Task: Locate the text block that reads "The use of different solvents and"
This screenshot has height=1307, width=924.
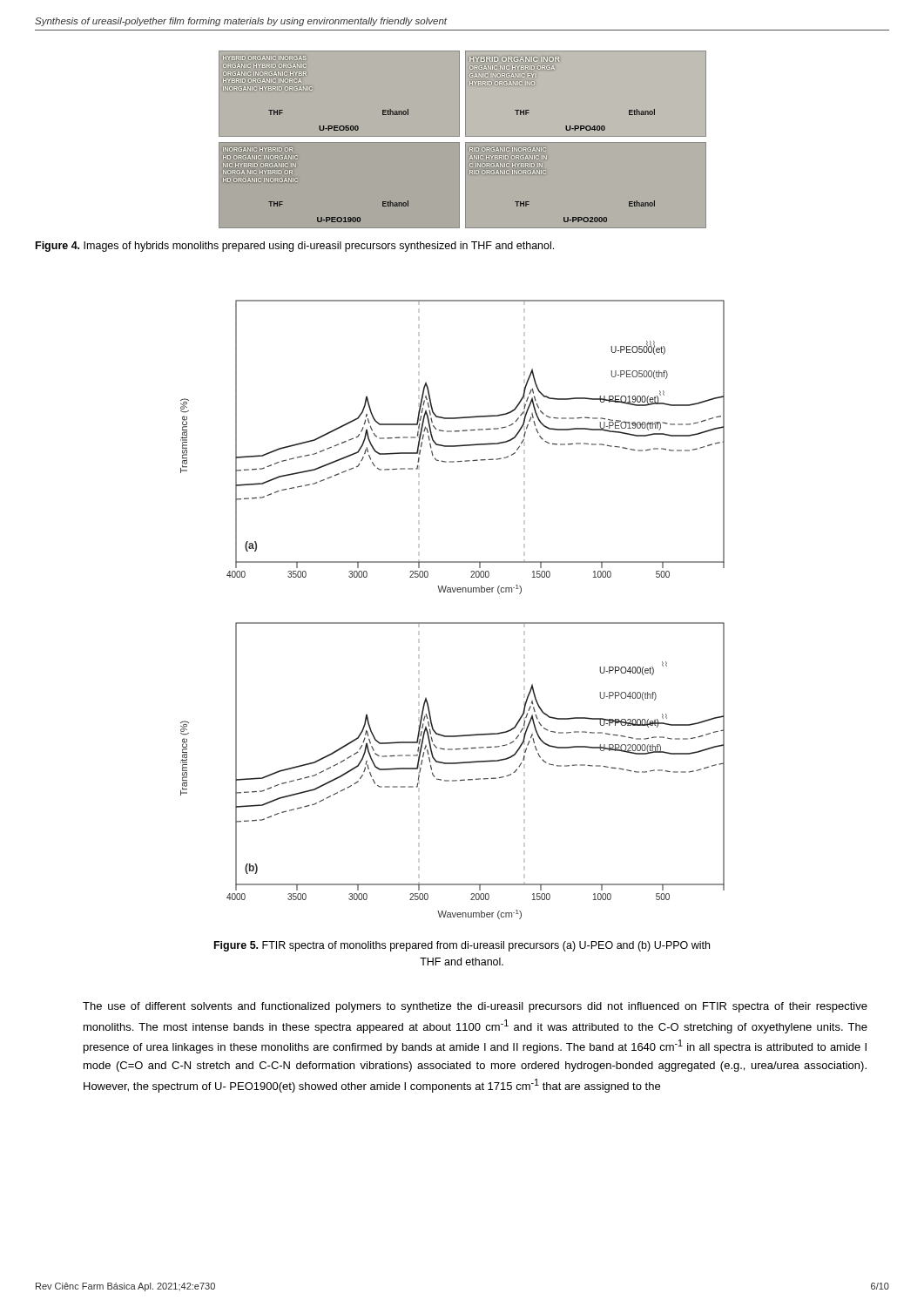Action: 475,1047
